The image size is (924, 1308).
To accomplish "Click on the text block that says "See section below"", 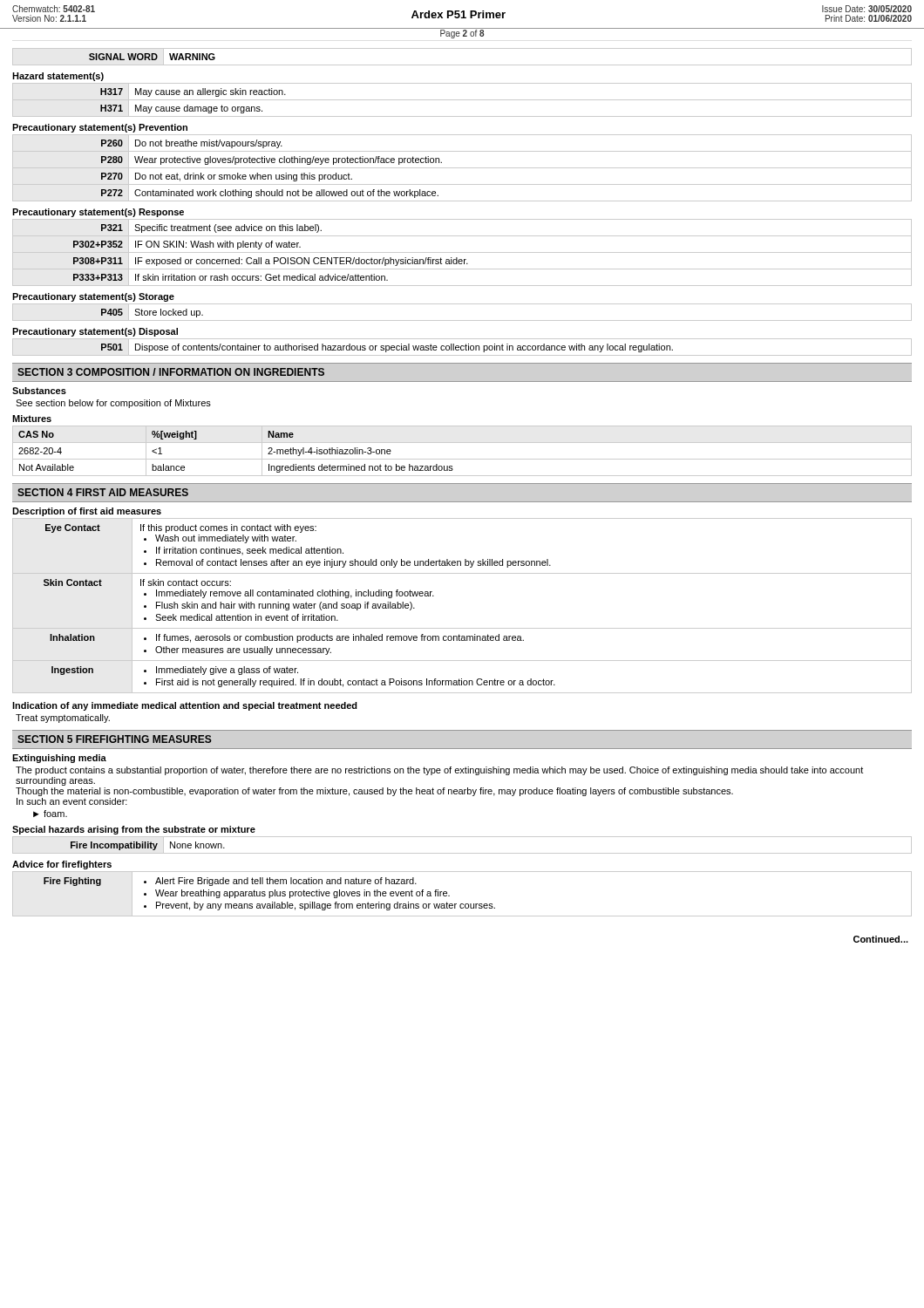I will click(x=113, y=403).
